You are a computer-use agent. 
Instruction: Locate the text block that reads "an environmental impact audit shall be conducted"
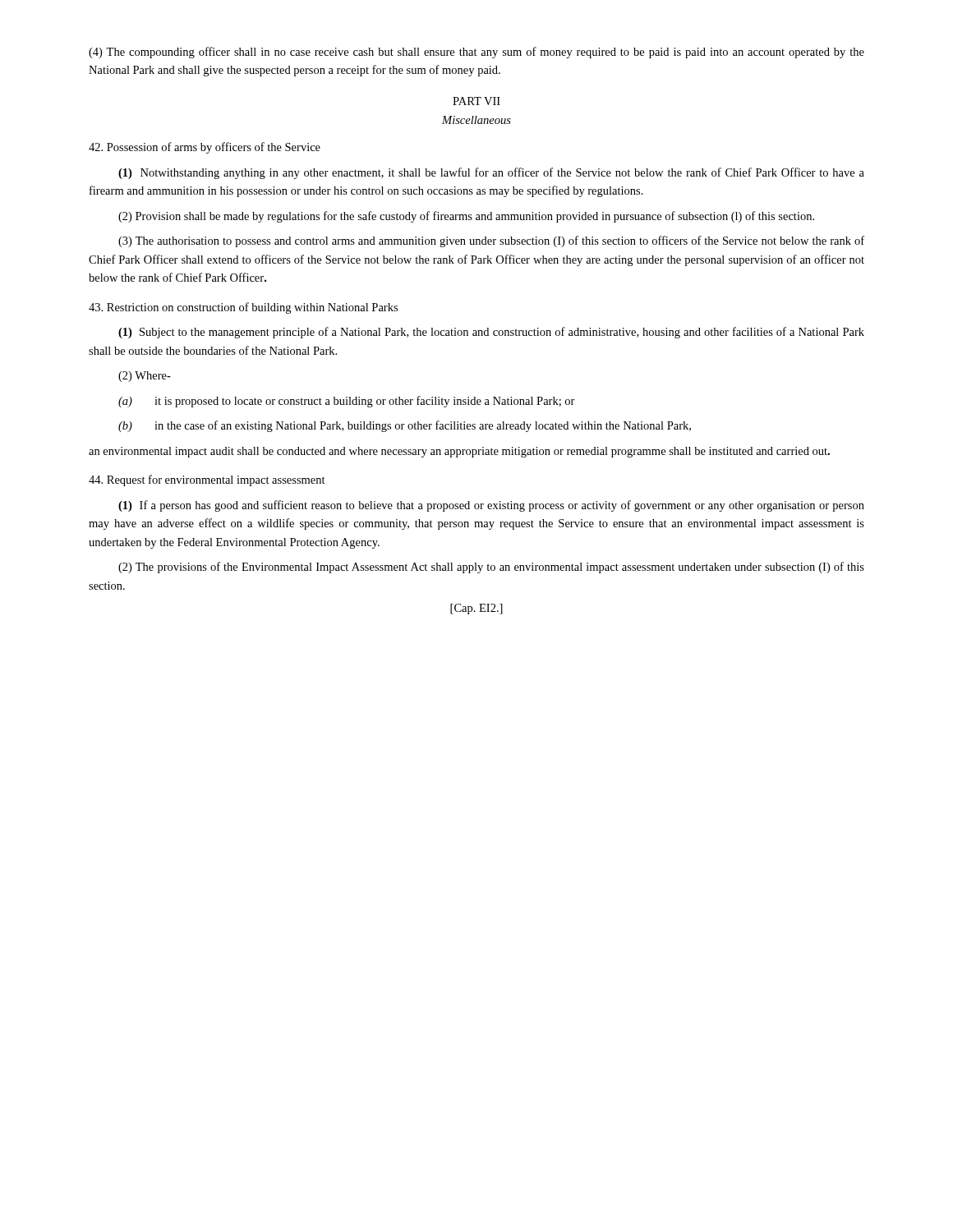point(460,451)
